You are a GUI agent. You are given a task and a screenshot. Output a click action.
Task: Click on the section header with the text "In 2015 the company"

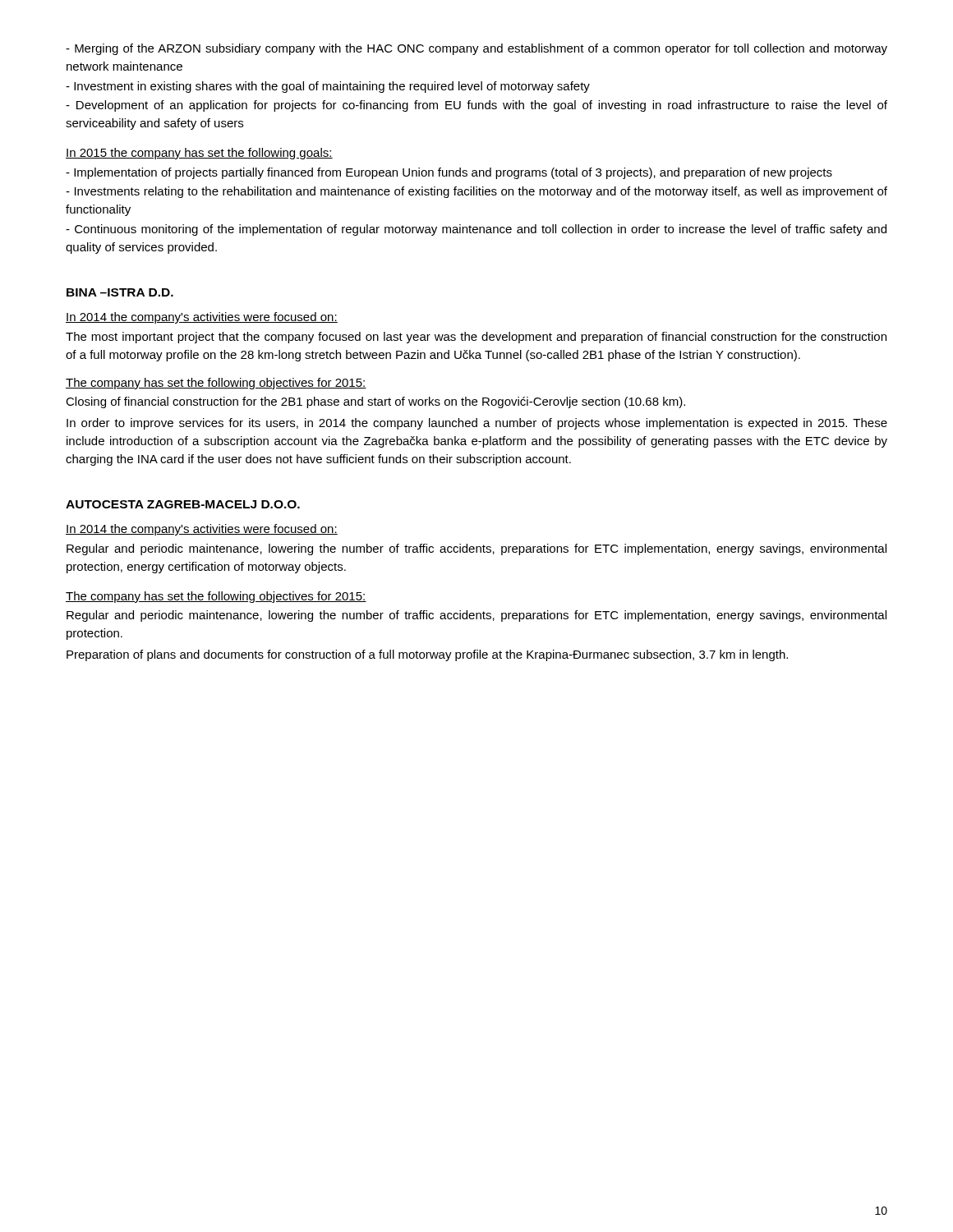[x=199, y=154]
